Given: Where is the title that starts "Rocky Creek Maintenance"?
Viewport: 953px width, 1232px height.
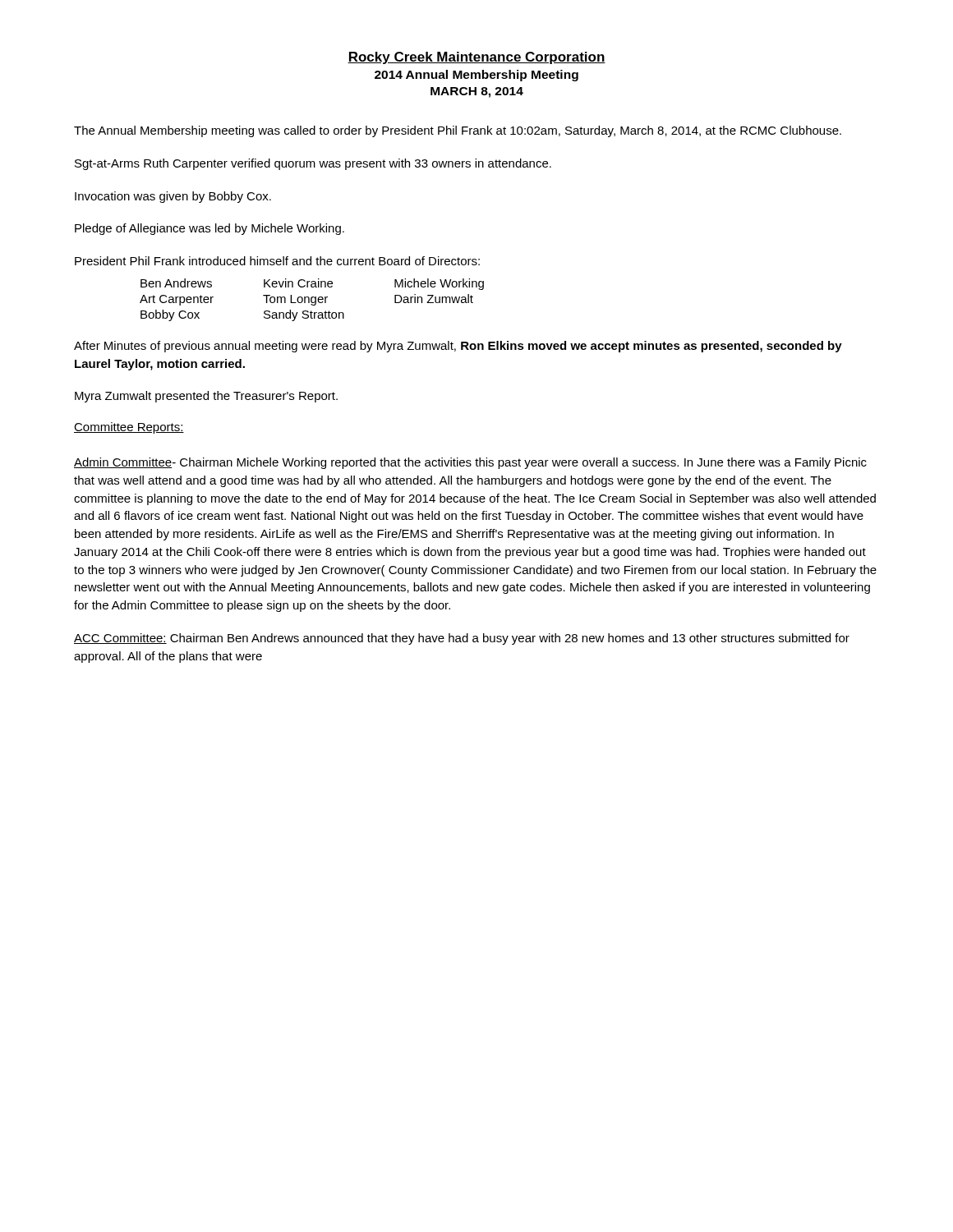Looking at the screenshot, I should pos(476,74).
